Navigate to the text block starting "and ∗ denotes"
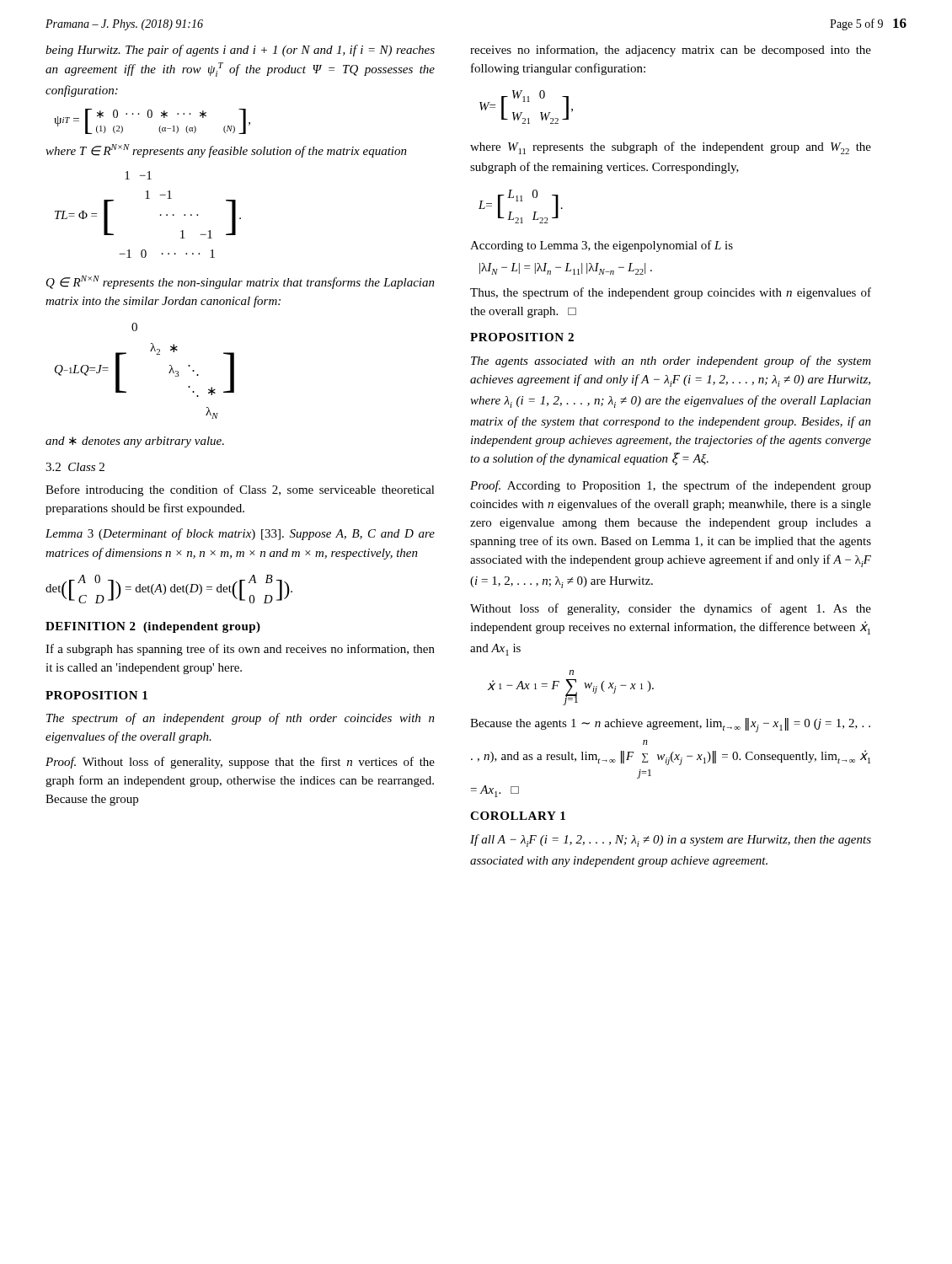Image resolution: width=952 pixels, height=1264 pixels. point(135,441)
